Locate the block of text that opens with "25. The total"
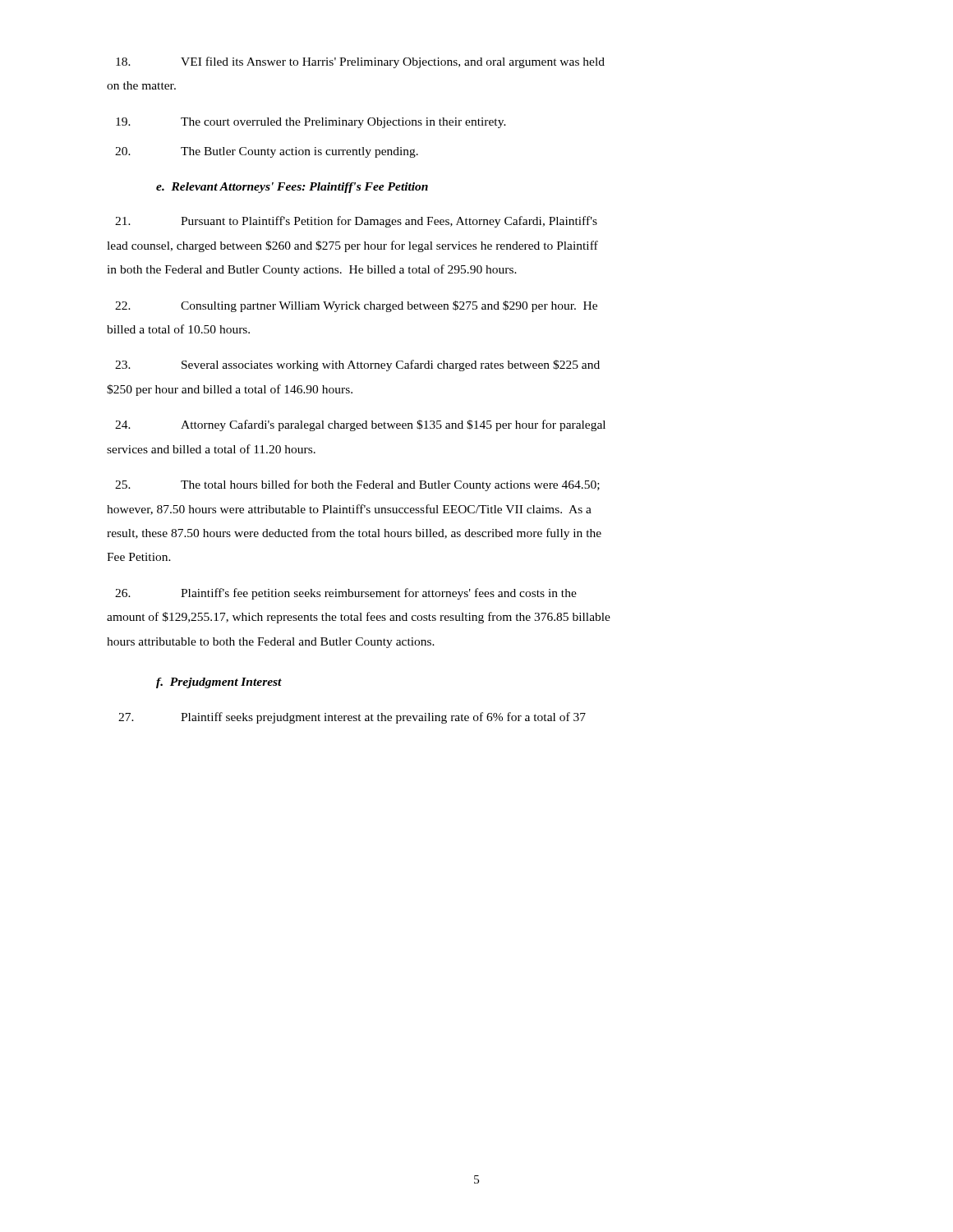Screen dimensions: 1232x953 pos(476,521)
